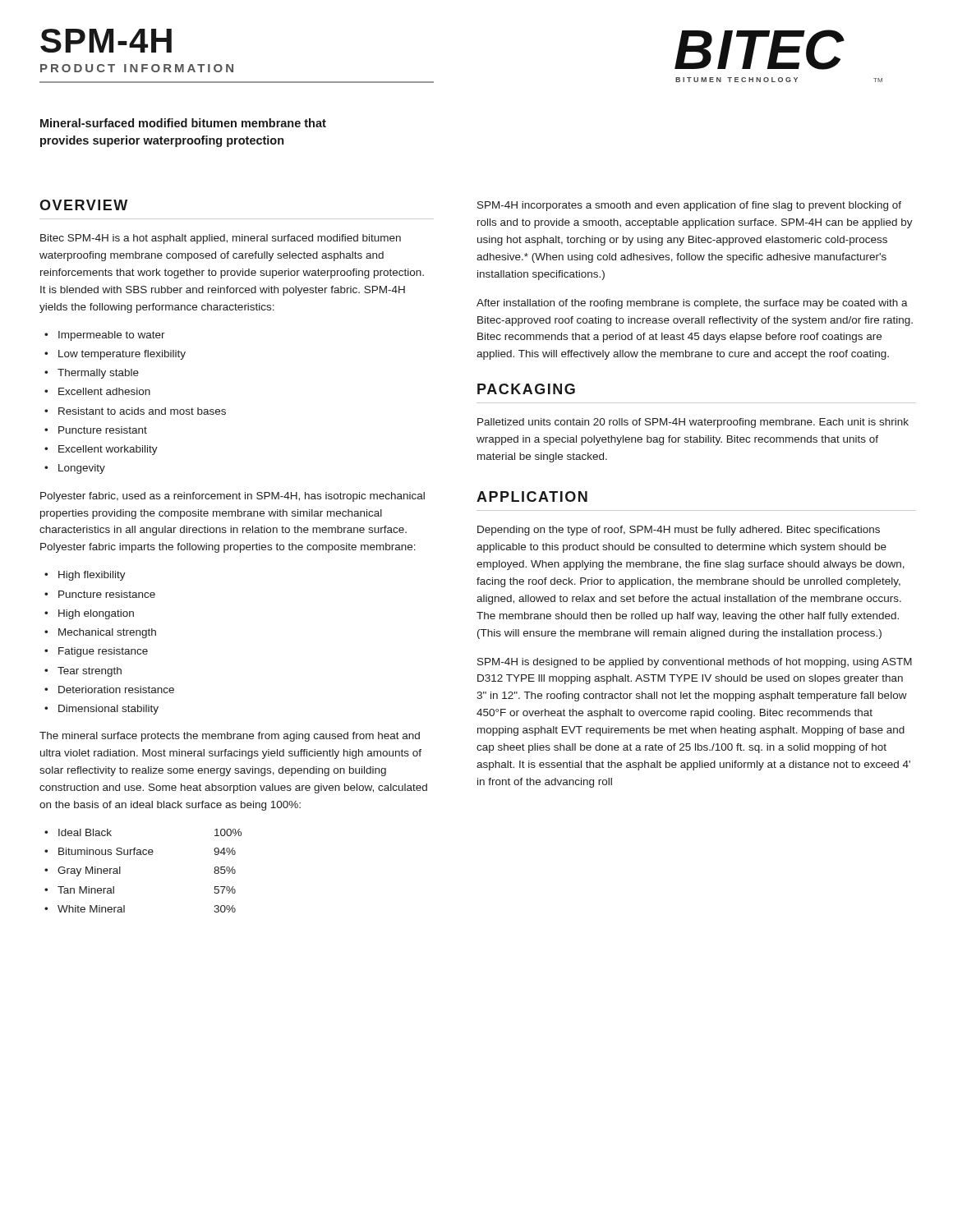Point to "Mechanical strength"
This screenshot has height=1232, width=953.
(107, 632)
